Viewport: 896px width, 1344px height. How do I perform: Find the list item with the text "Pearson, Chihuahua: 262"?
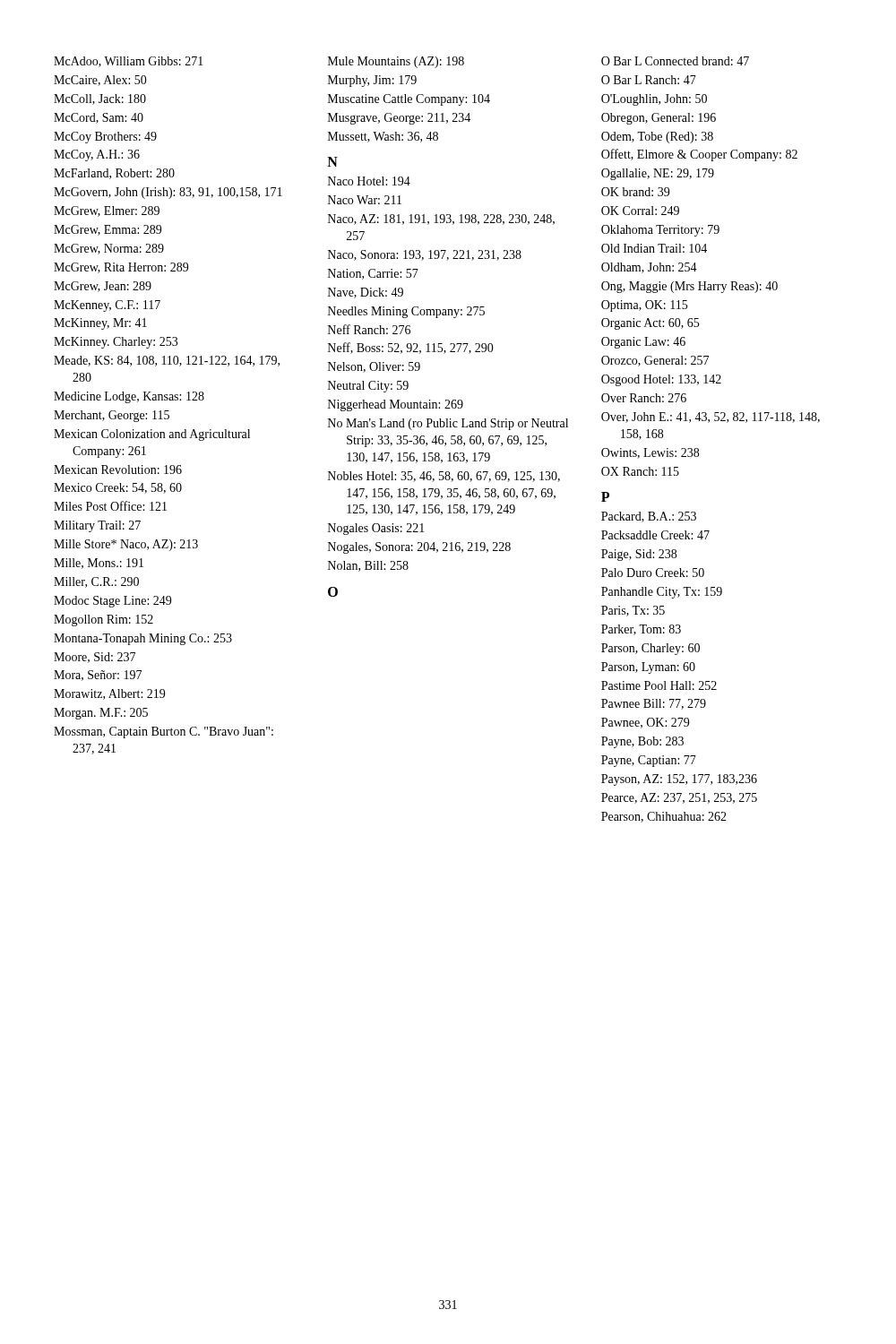pos(664,816)
